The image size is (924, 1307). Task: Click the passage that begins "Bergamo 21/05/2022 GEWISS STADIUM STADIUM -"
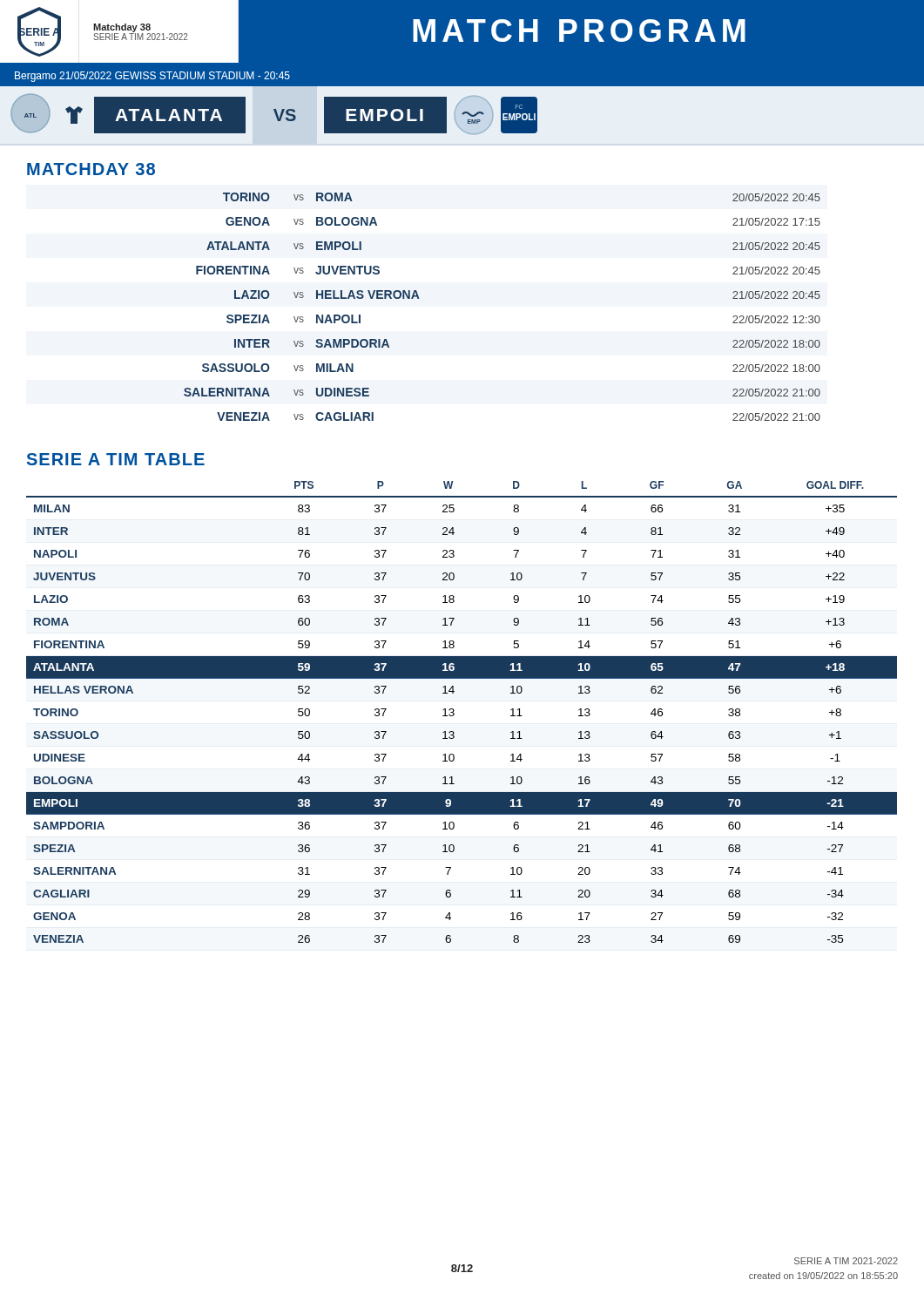click(152, 76)
